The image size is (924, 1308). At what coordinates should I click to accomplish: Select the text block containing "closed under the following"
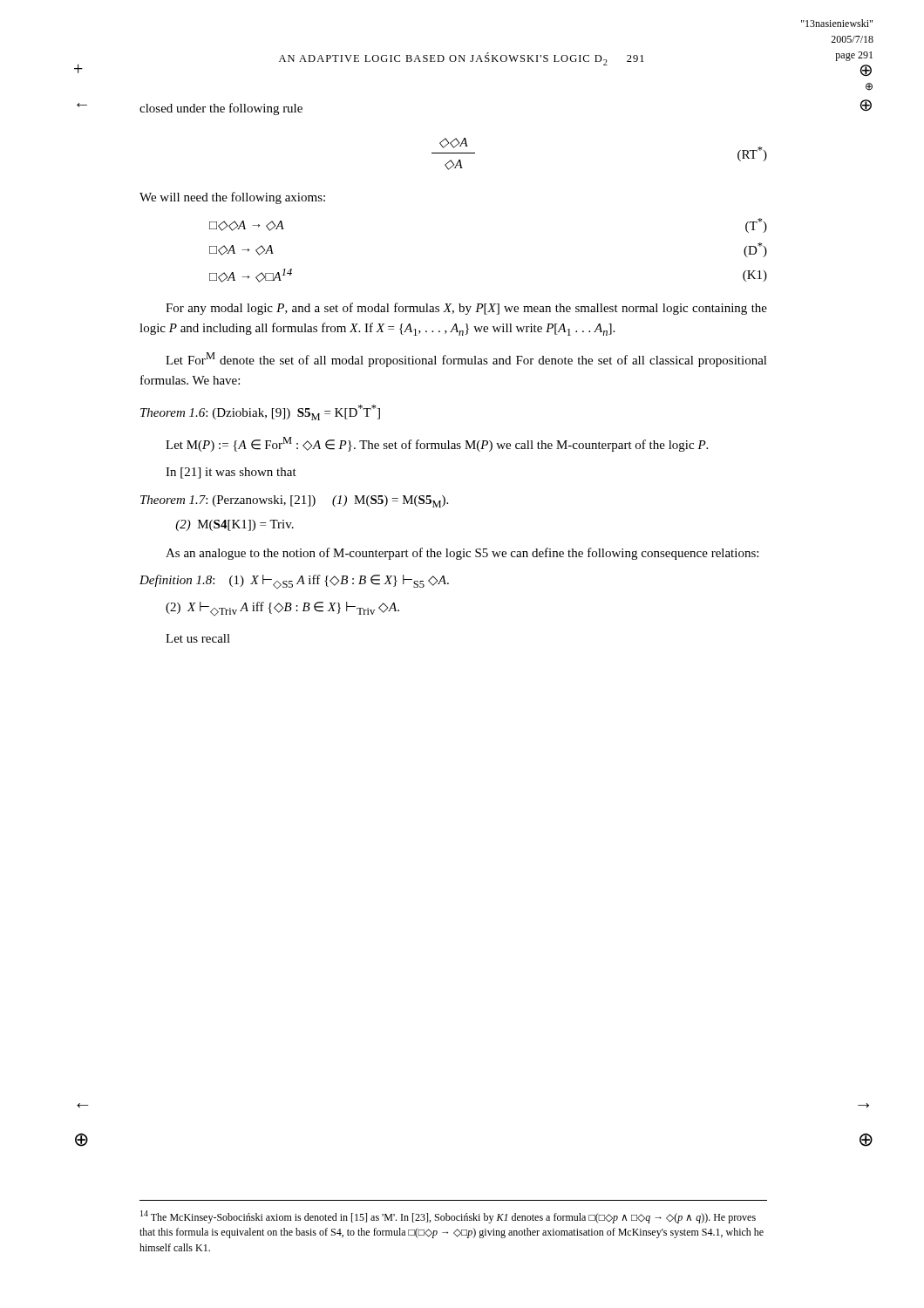[x=221, y=108]
